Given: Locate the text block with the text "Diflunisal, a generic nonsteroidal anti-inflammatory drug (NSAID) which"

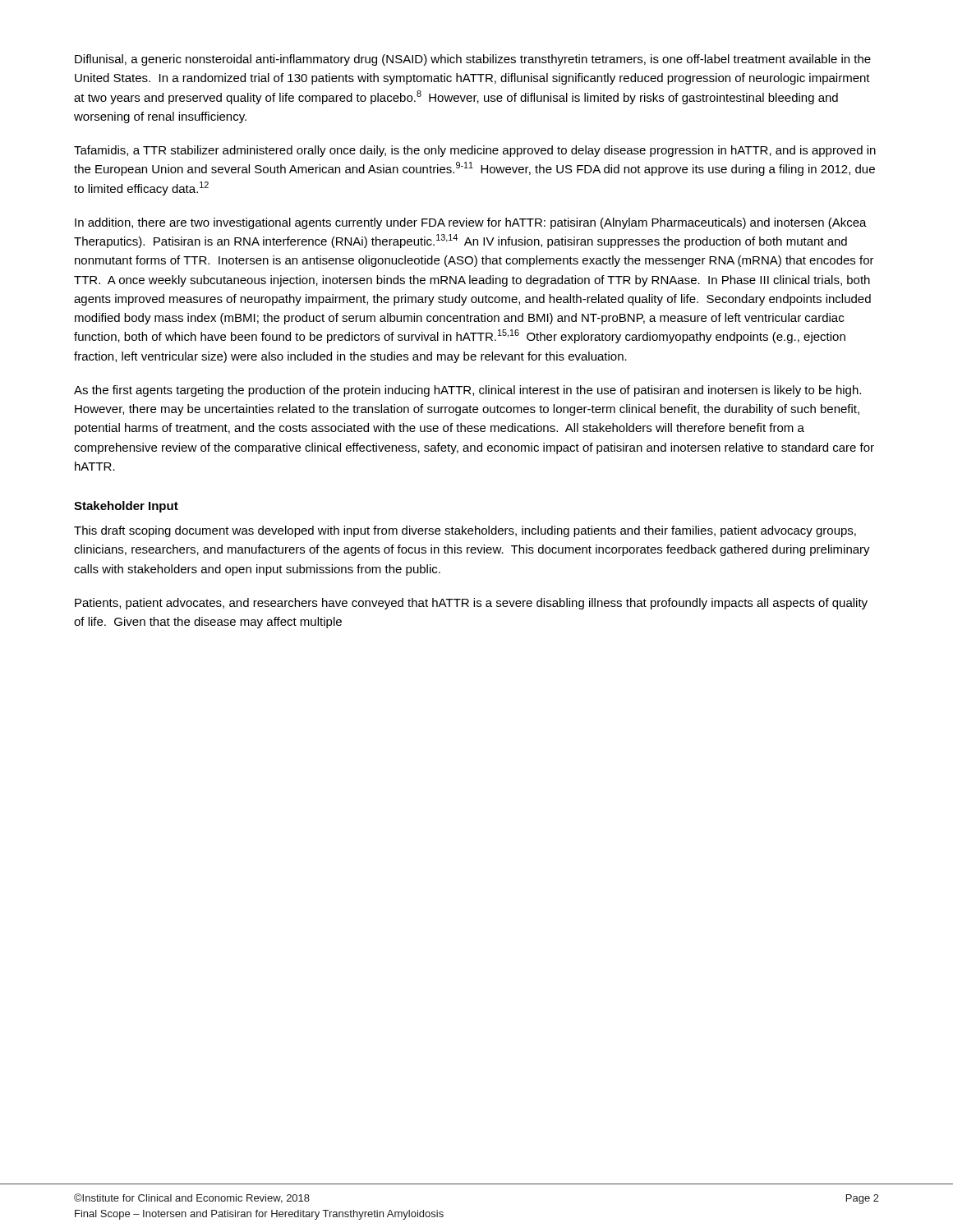Looking at the screenshot, I should [x=472, y=87].
